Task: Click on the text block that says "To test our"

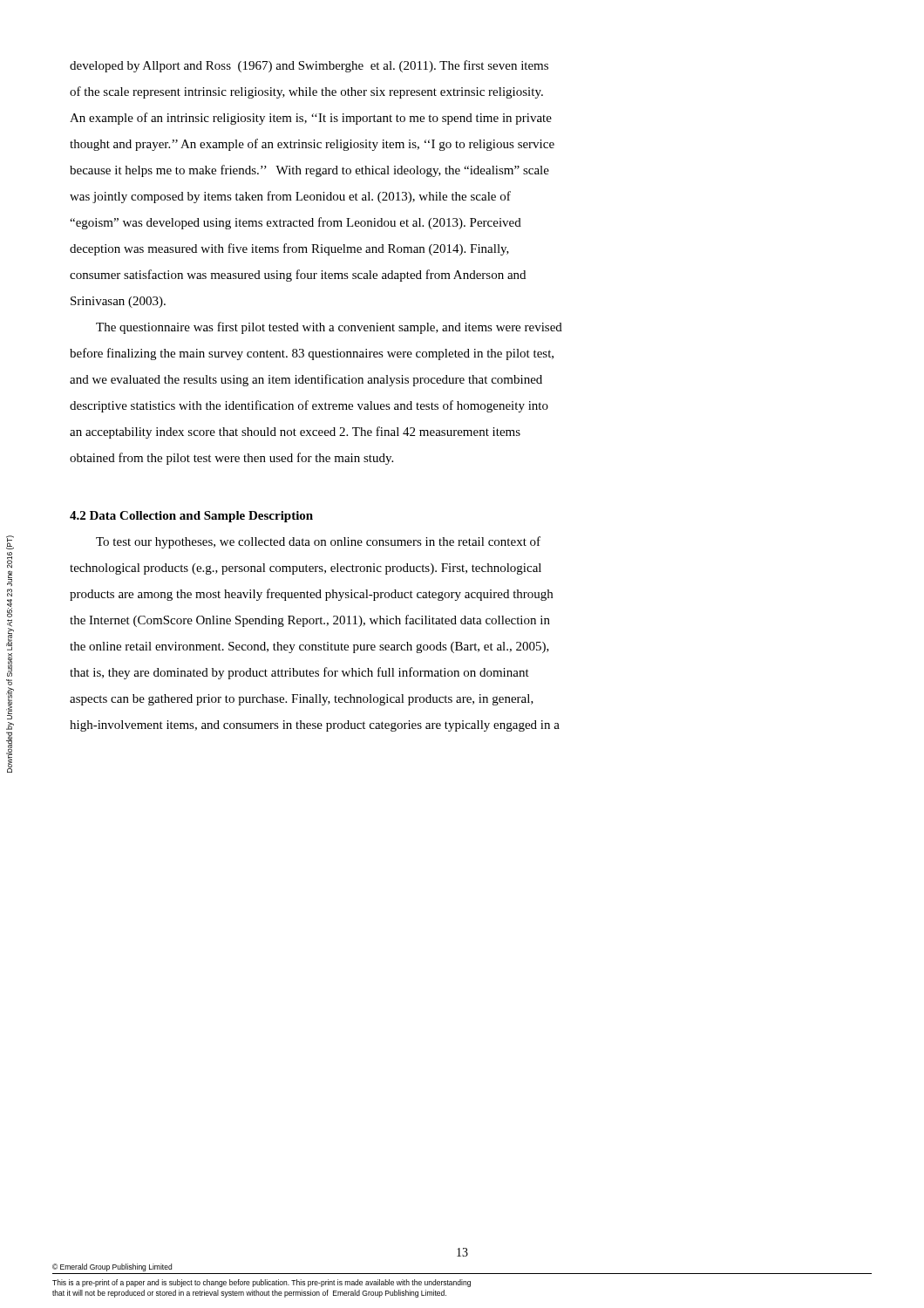Action: click(x=401, y=633)
